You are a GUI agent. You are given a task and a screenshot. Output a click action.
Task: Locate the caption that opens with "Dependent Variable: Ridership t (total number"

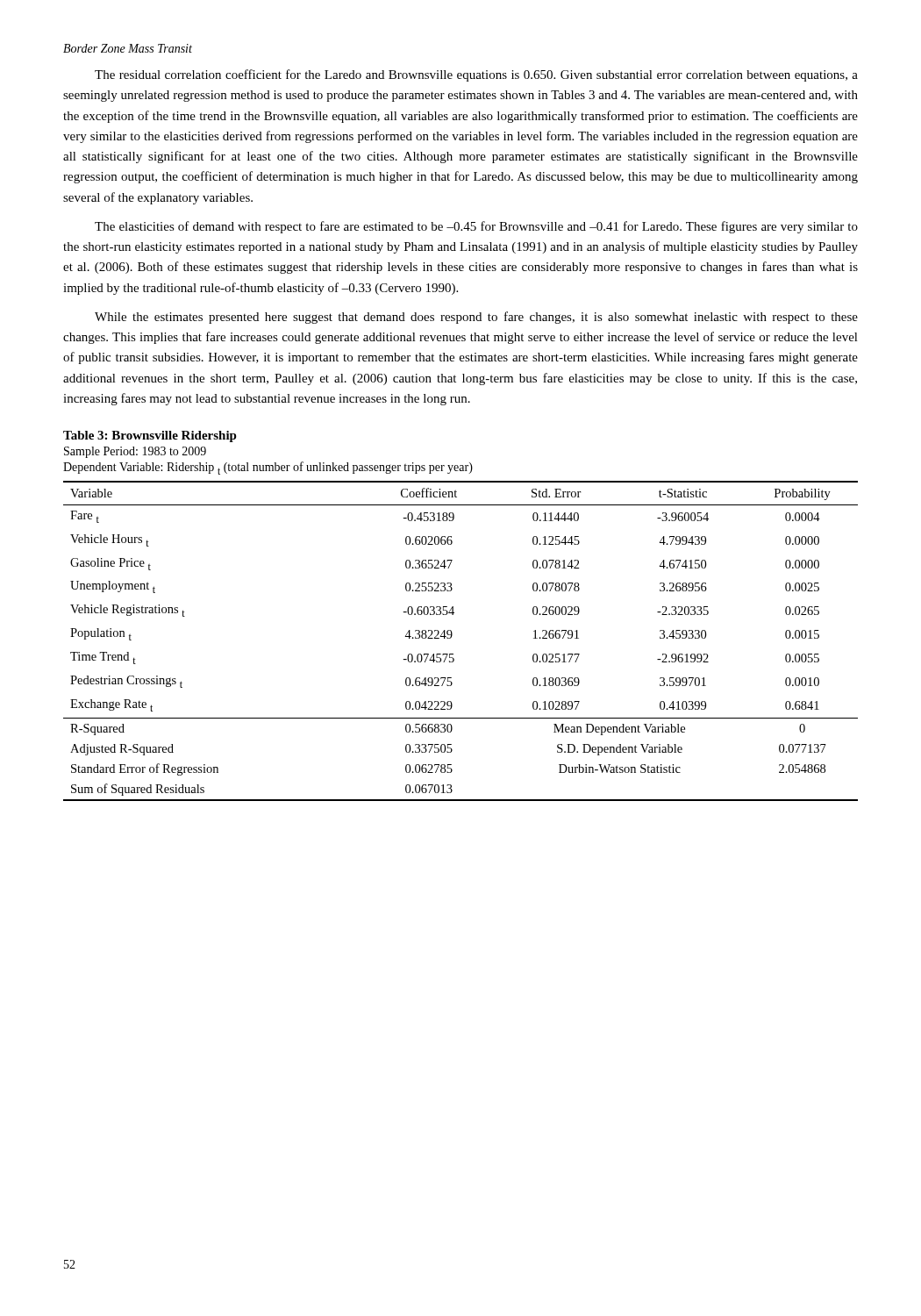[268, 469]
